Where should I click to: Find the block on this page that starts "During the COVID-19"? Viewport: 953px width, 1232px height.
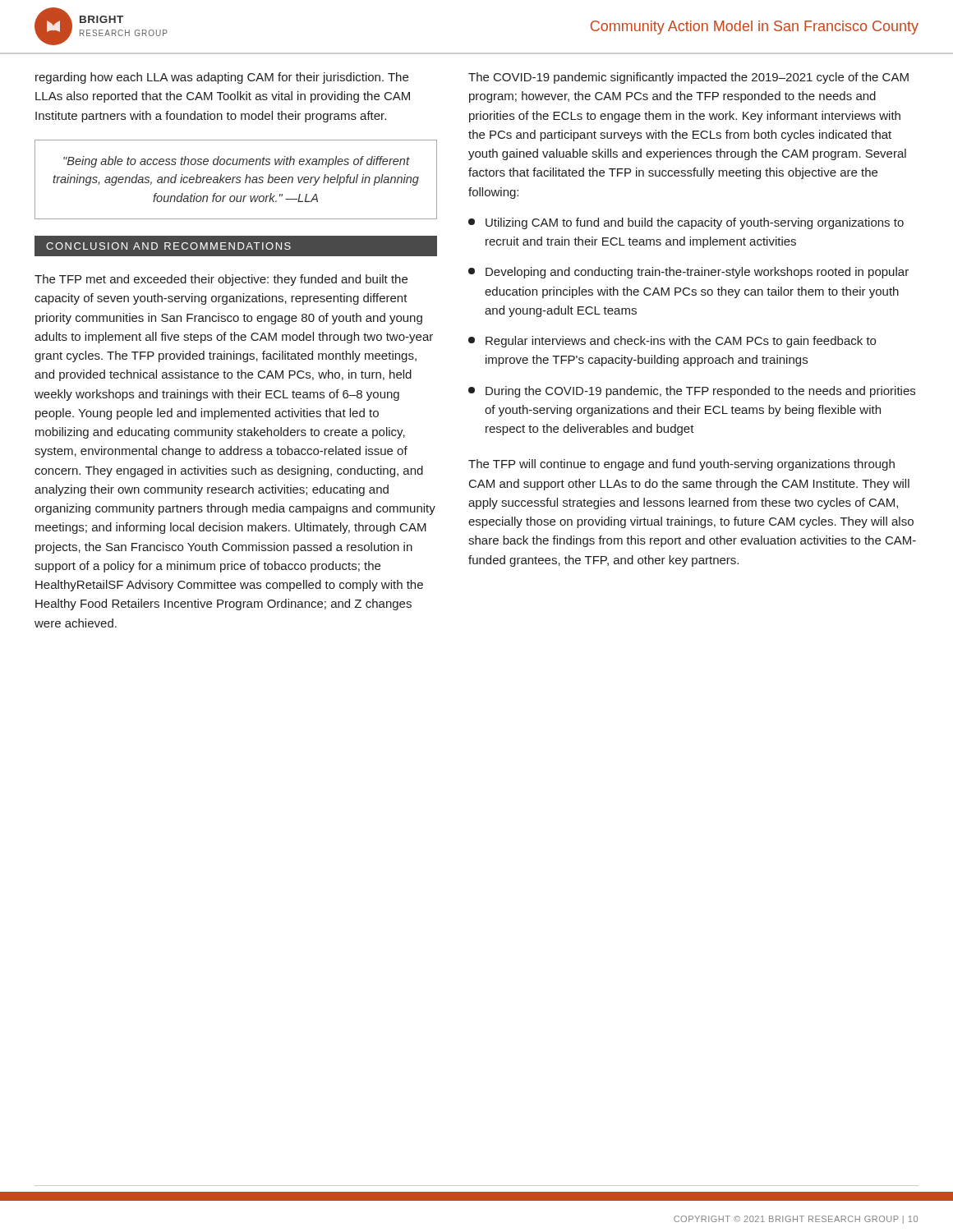[x=693, y=409]
